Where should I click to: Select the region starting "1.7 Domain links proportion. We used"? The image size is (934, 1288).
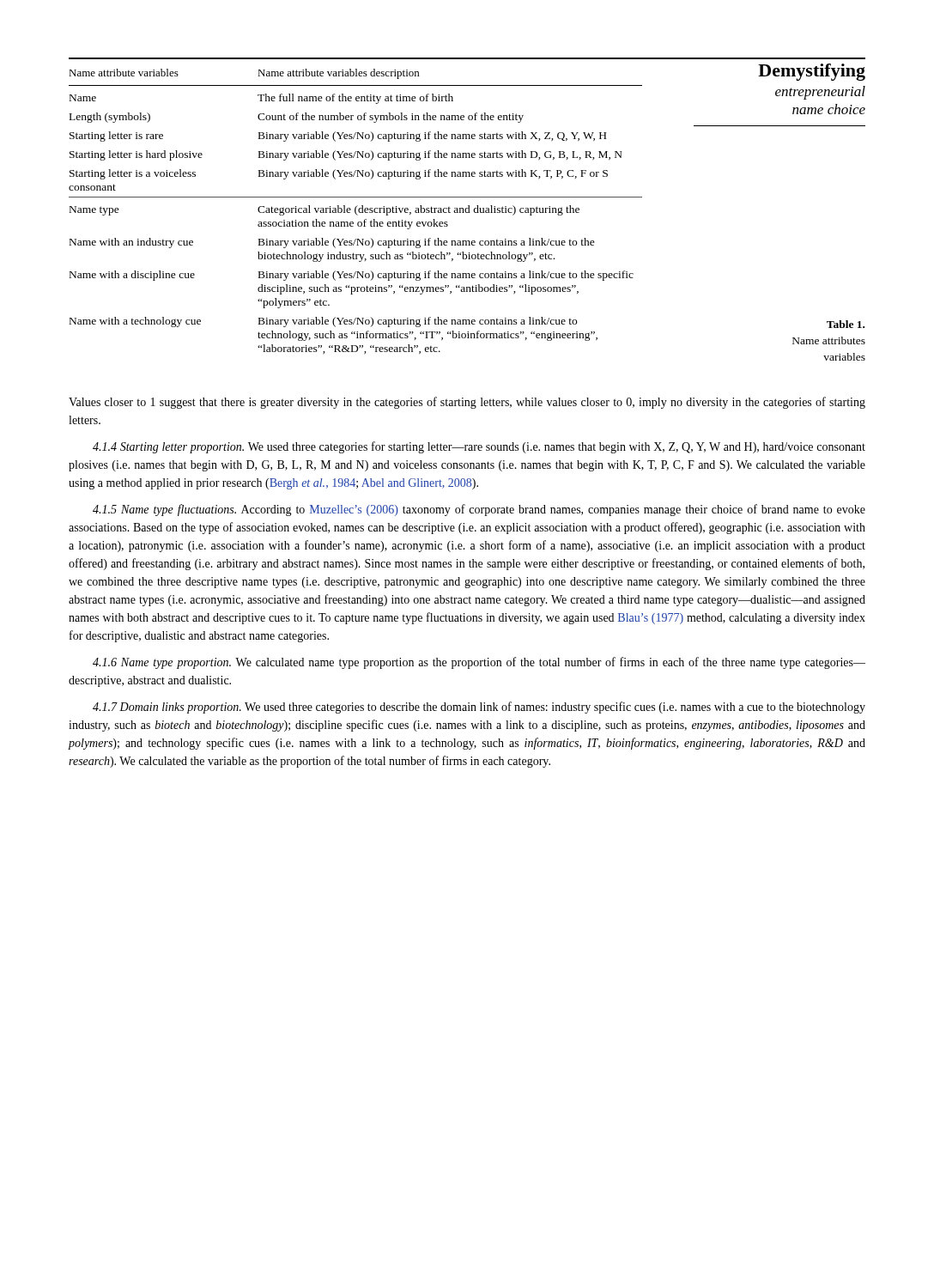[467, 734]
